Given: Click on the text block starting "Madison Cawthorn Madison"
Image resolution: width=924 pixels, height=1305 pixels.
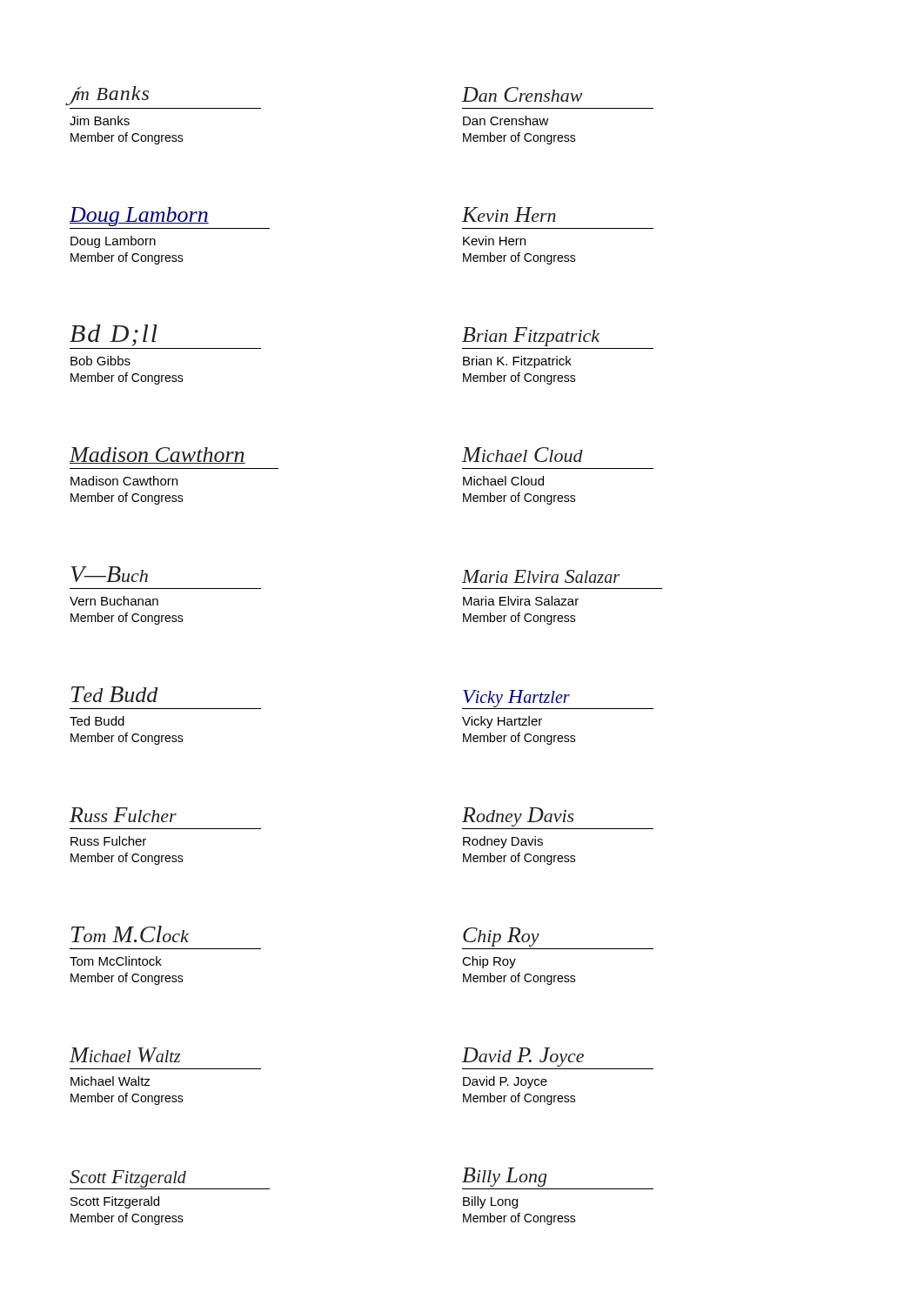Looking at the screenshot, I should 266,459.
